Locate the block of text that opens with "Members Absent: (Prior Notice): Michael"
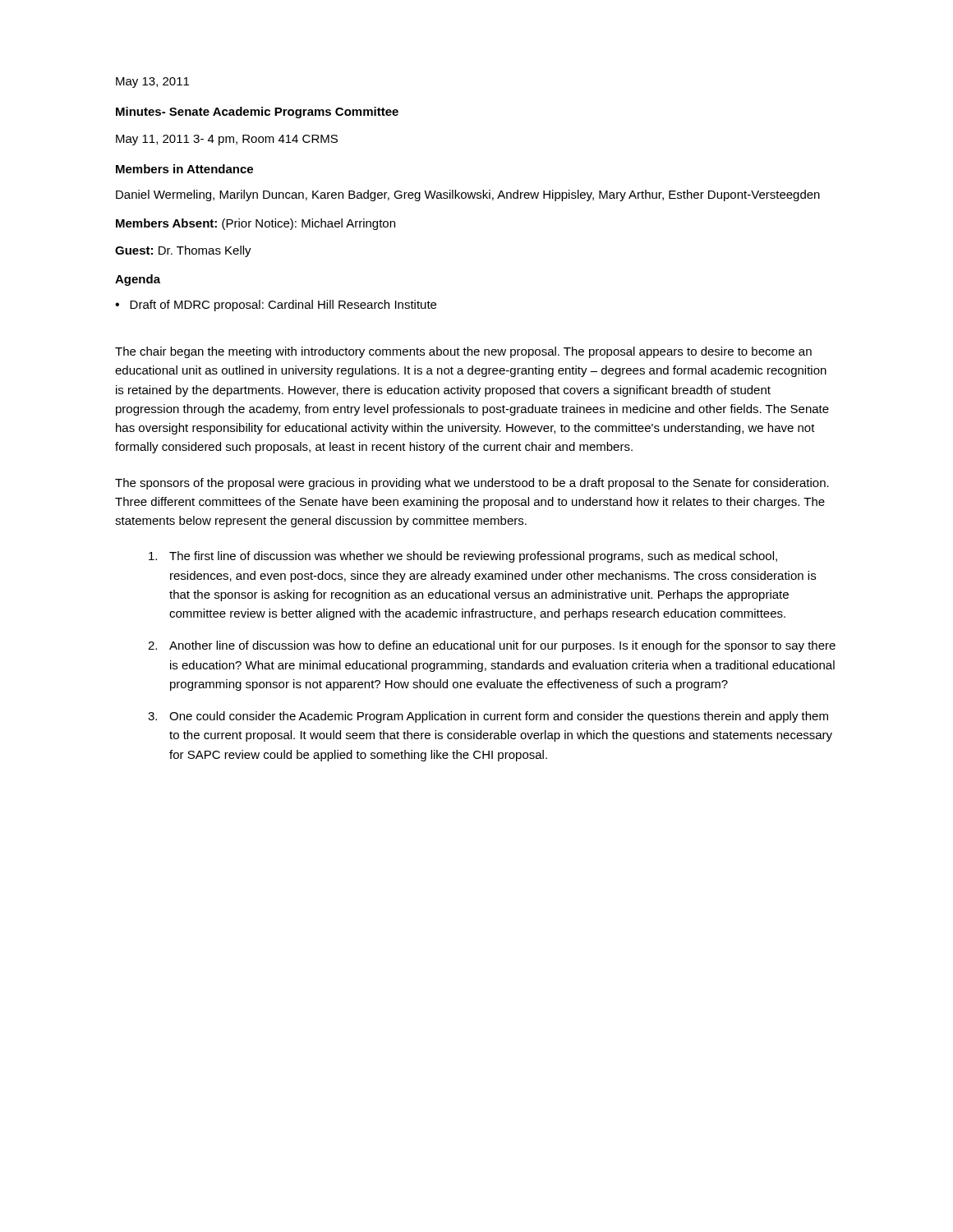This screenshot has width=953, height=1232. (256, 223)
